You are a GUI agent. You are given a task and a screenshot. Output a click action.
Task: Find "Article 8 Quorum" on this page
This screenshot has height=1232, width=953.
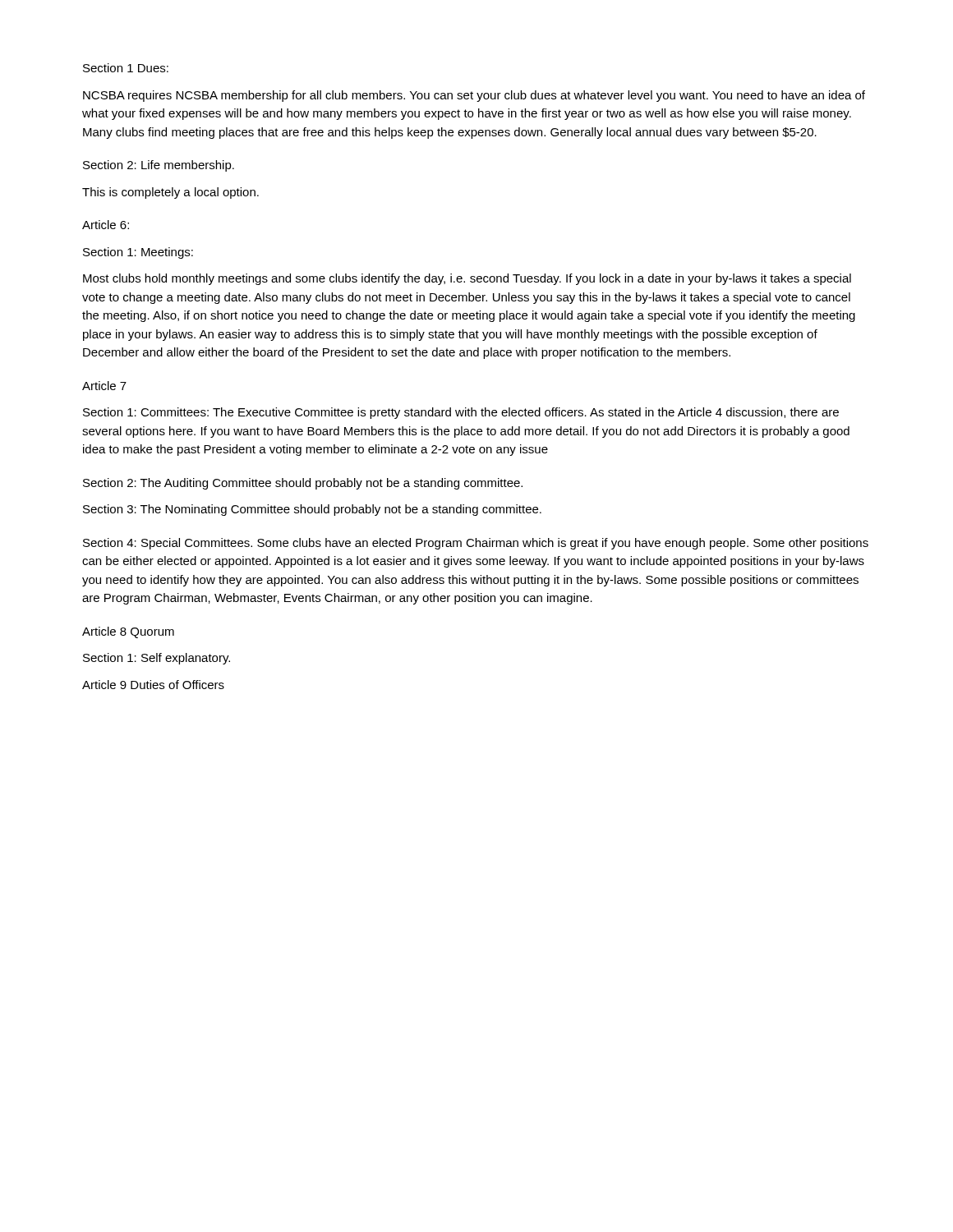(x=128, y=631)
